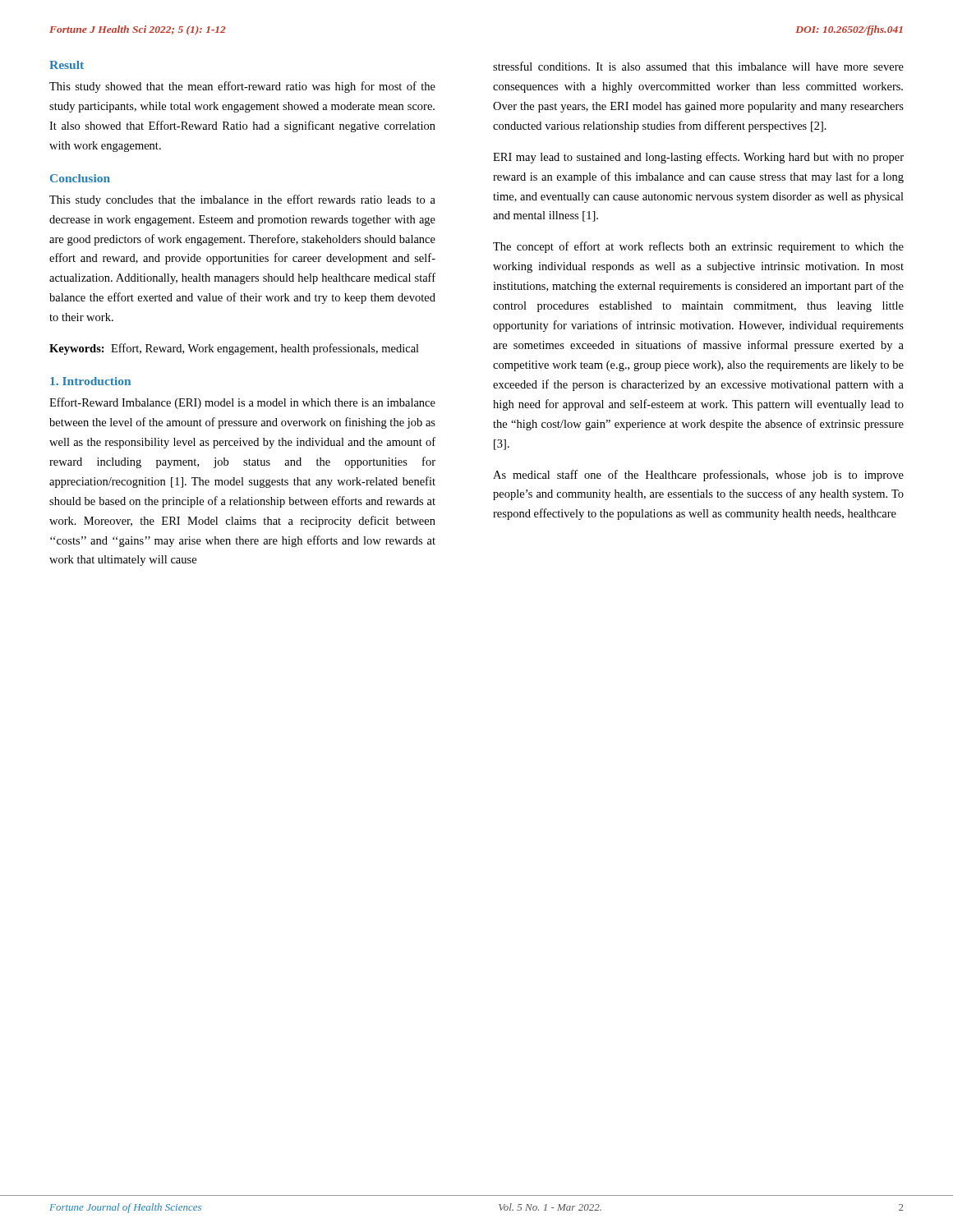This screenshot has width=953, height=1232.
Task: Click on the text that says "Keywords: Effort, Reward, Work engagement, health professionals, medical"
Action: pos(234,348)
